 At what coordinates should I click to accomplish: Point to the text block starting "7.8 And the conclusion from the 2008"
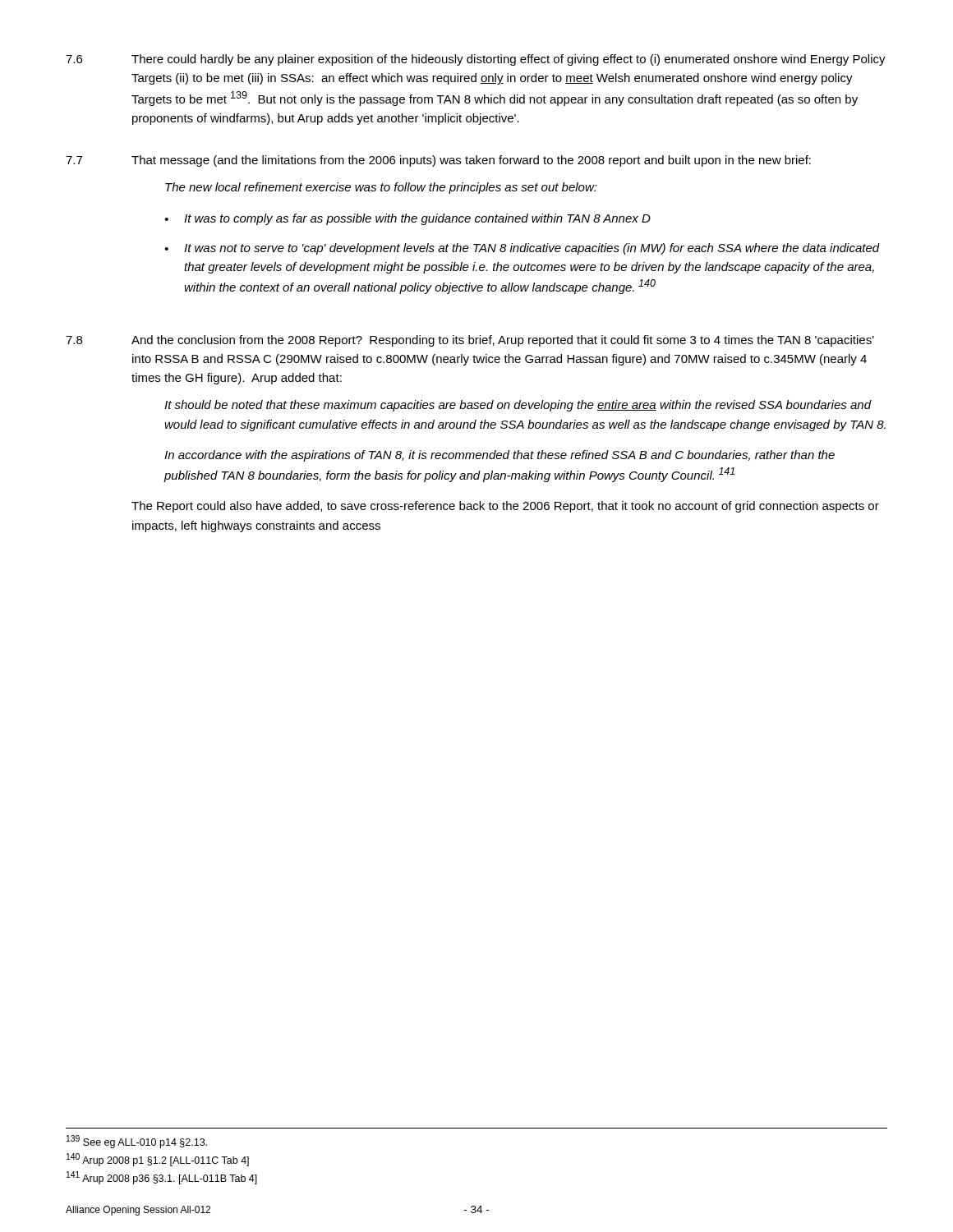[x=476, y=432]
